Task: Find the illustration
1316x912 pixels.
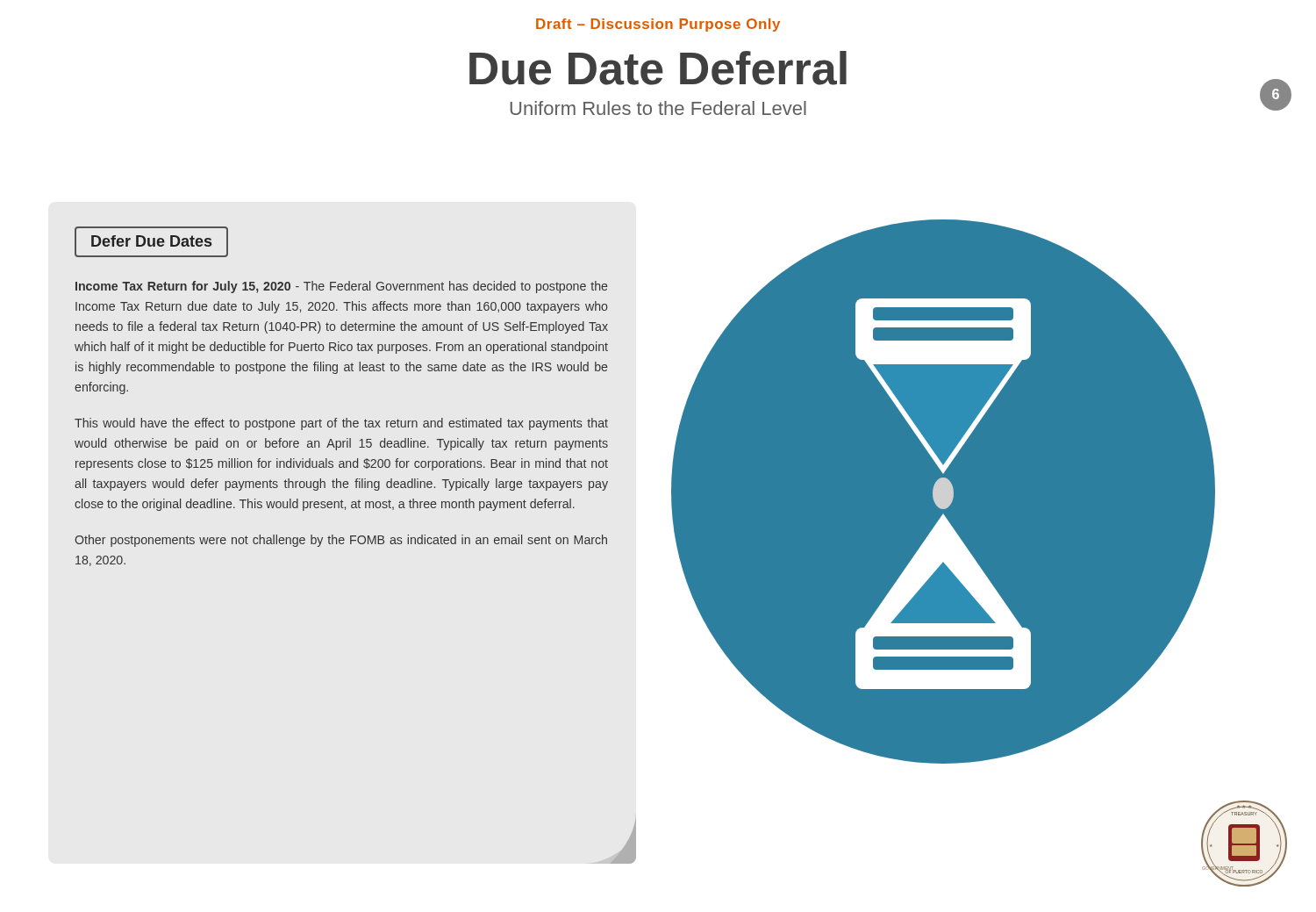Action: tap(943, 492)
